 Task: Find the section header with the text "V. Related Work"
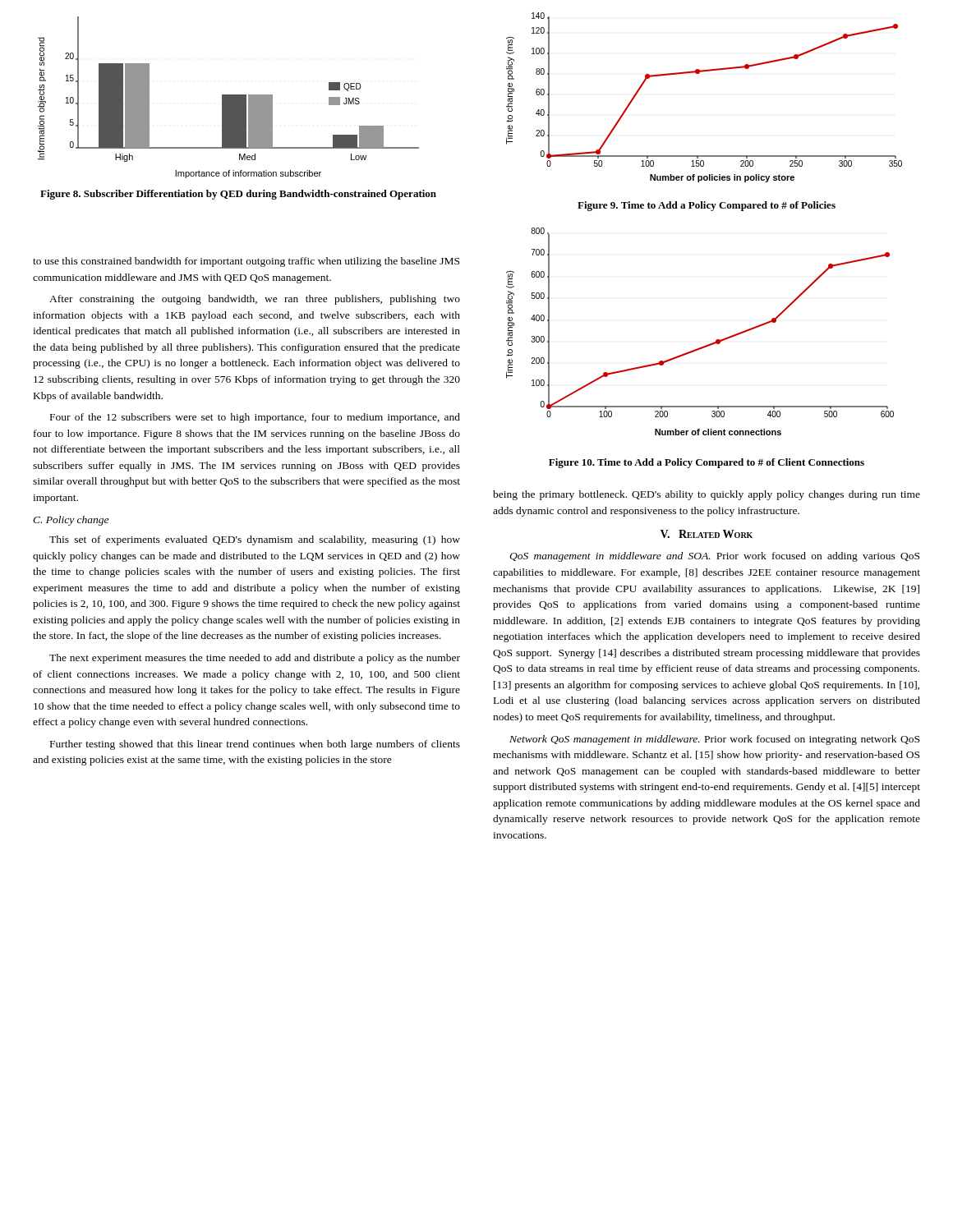pyautogui.click(x=707, y=534)
